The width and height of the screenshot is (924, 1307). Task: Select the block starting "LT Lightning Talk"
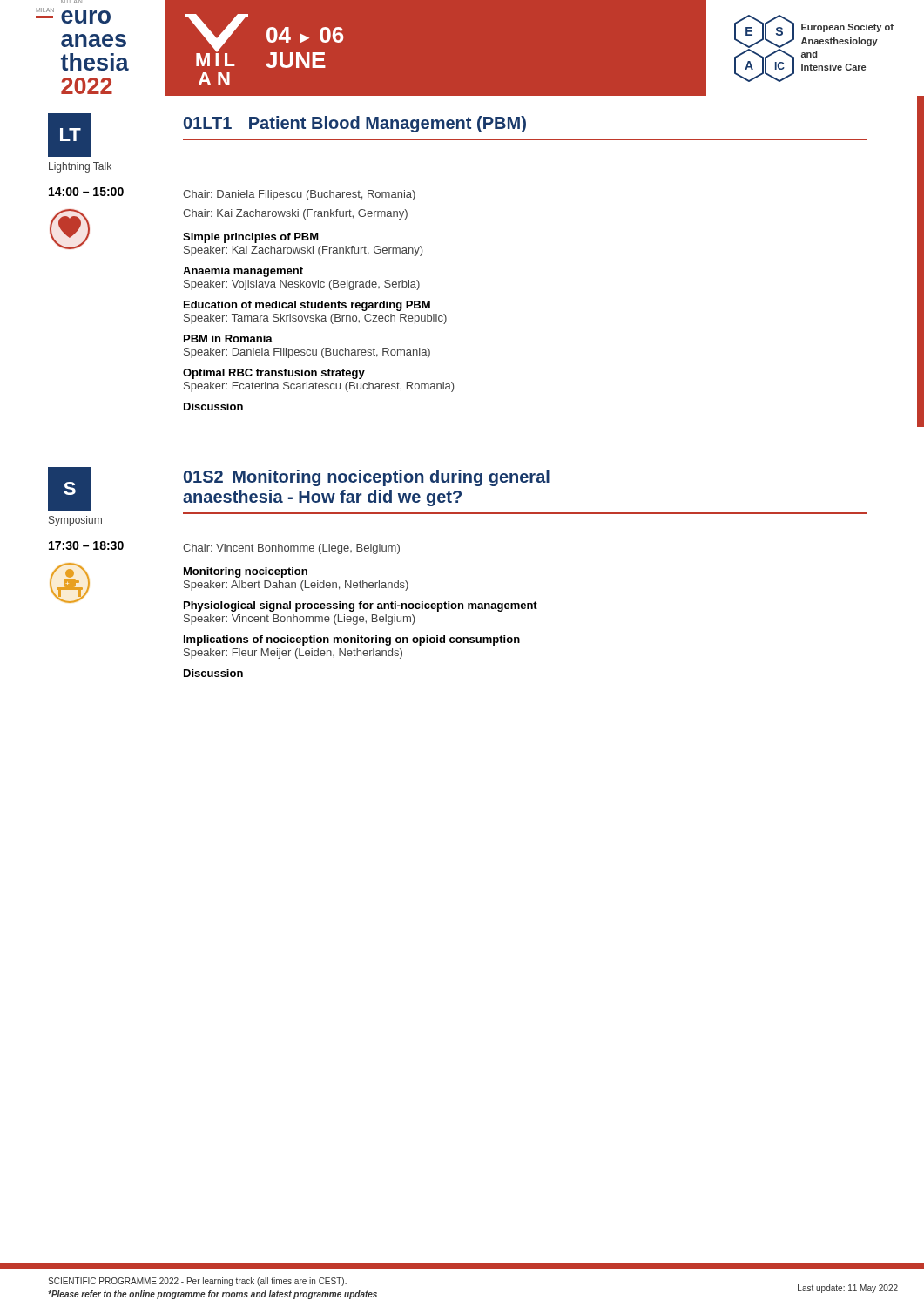click(x=458, y=143)
